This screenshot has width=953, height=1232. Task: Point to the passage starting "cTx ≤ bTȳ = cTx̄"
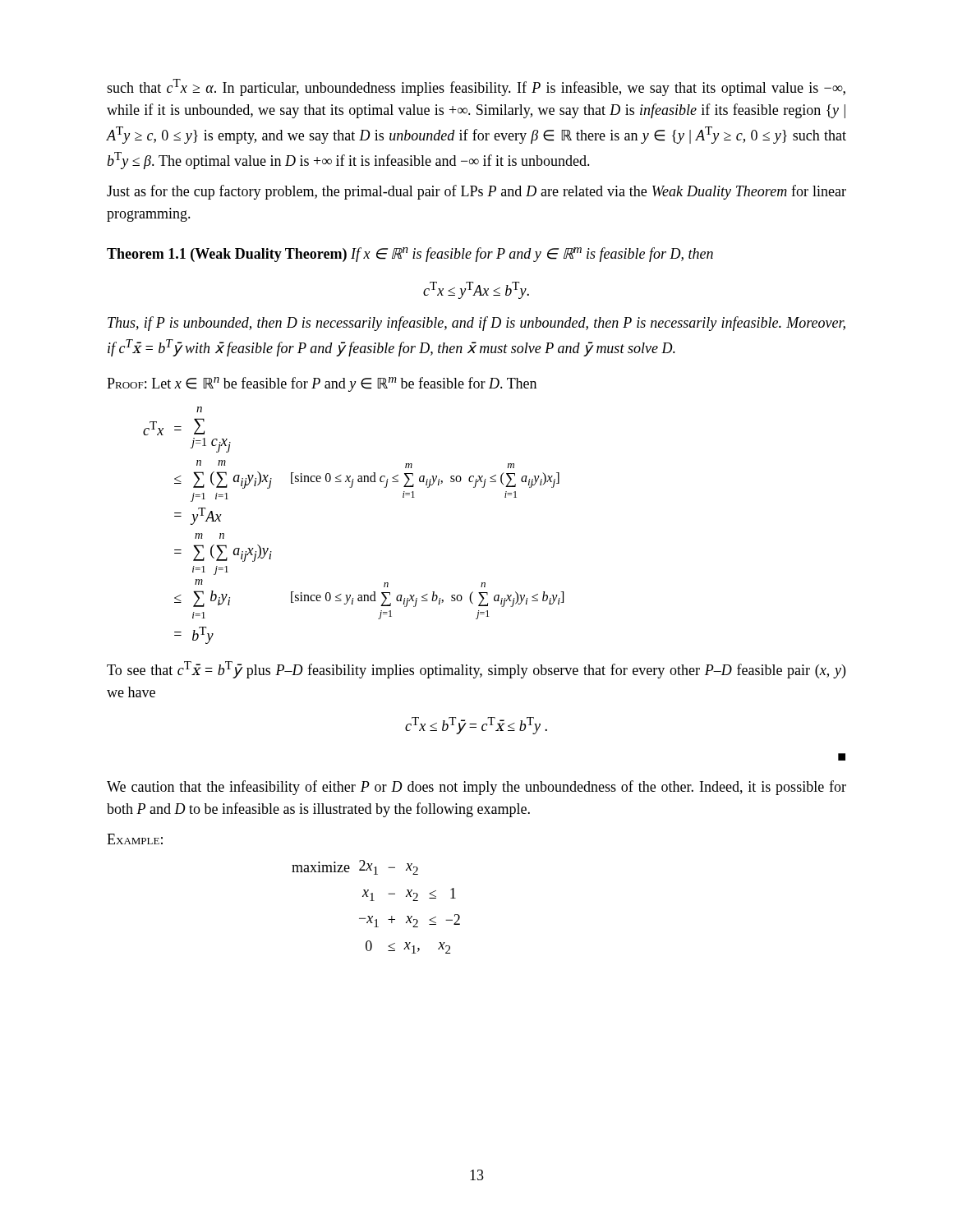(476, 725)
